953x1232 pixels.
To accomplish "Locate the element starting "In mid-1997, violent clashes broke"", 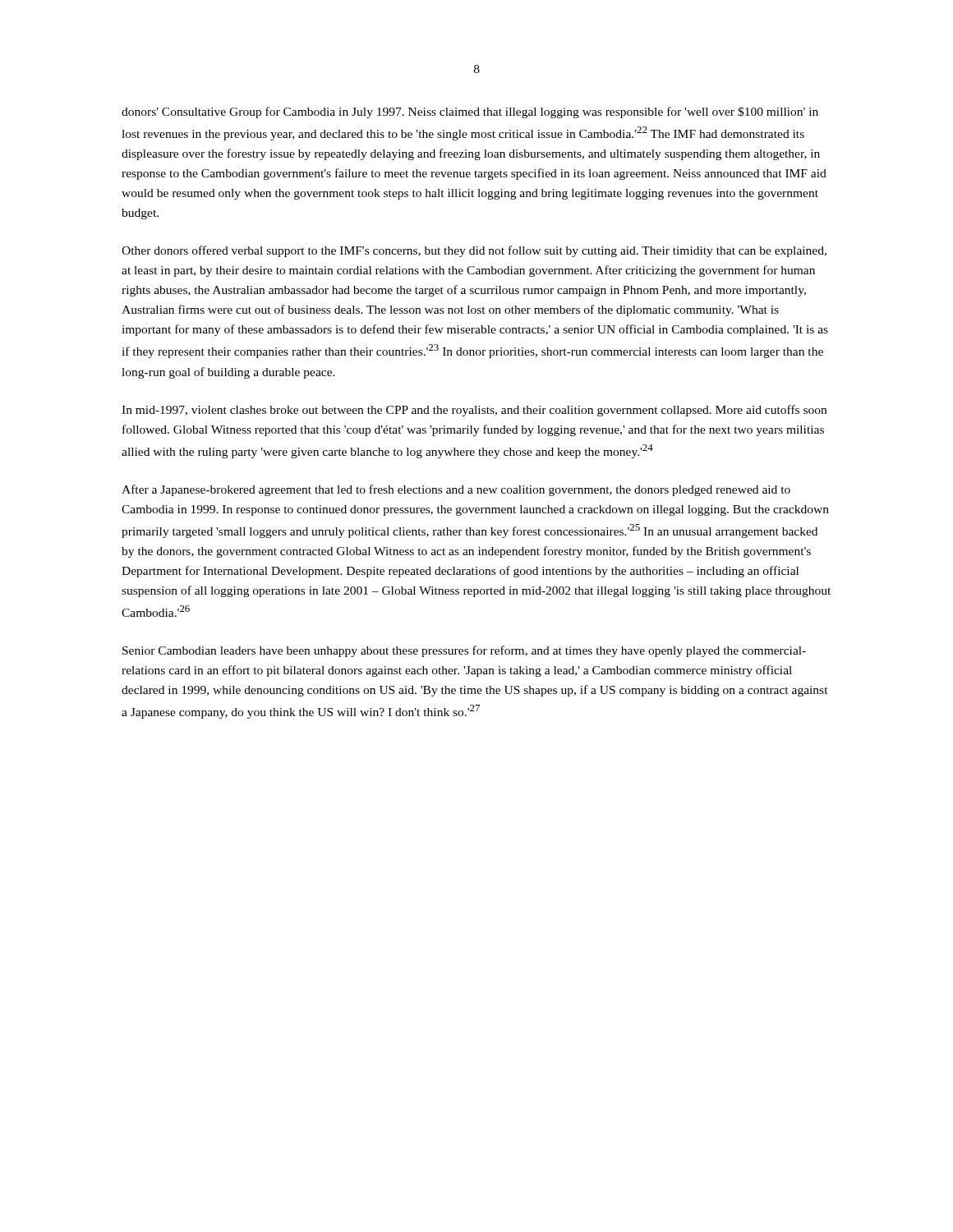I will coord(474,430).
